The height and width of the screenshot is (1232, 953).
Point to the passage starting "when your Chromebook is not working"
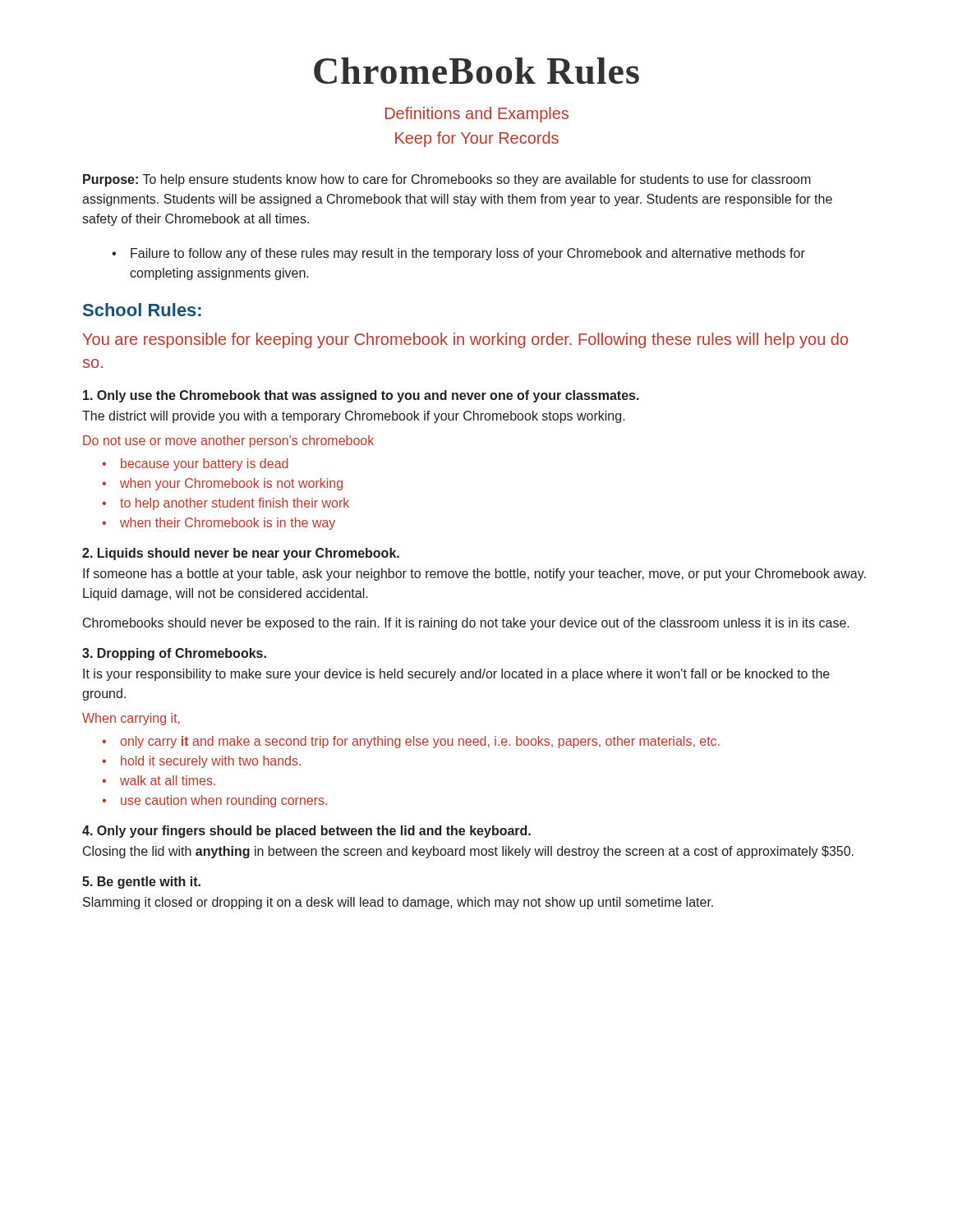pos(222,484)
